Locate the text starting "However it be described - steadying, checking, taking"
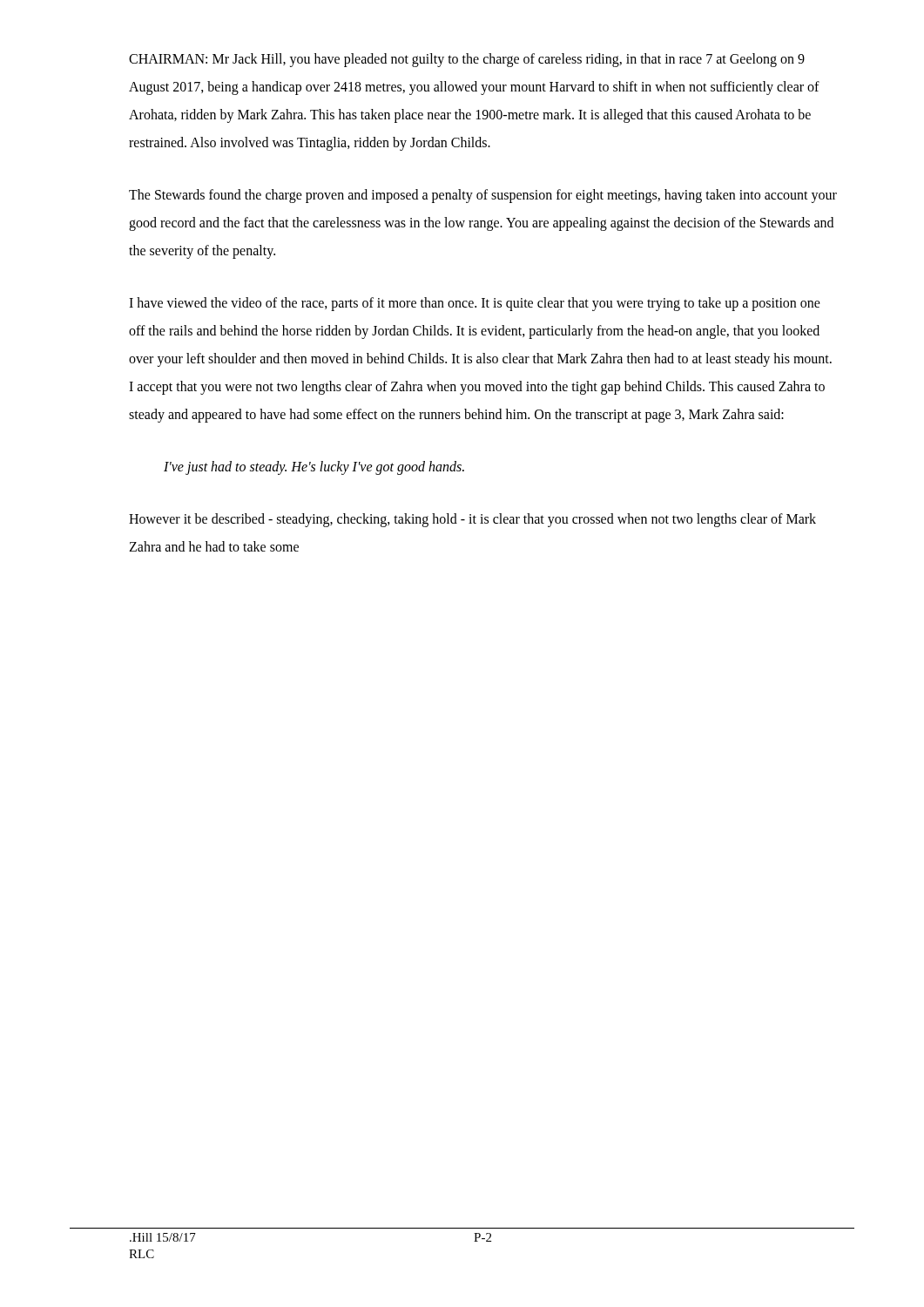 click(x=472, y=533)
